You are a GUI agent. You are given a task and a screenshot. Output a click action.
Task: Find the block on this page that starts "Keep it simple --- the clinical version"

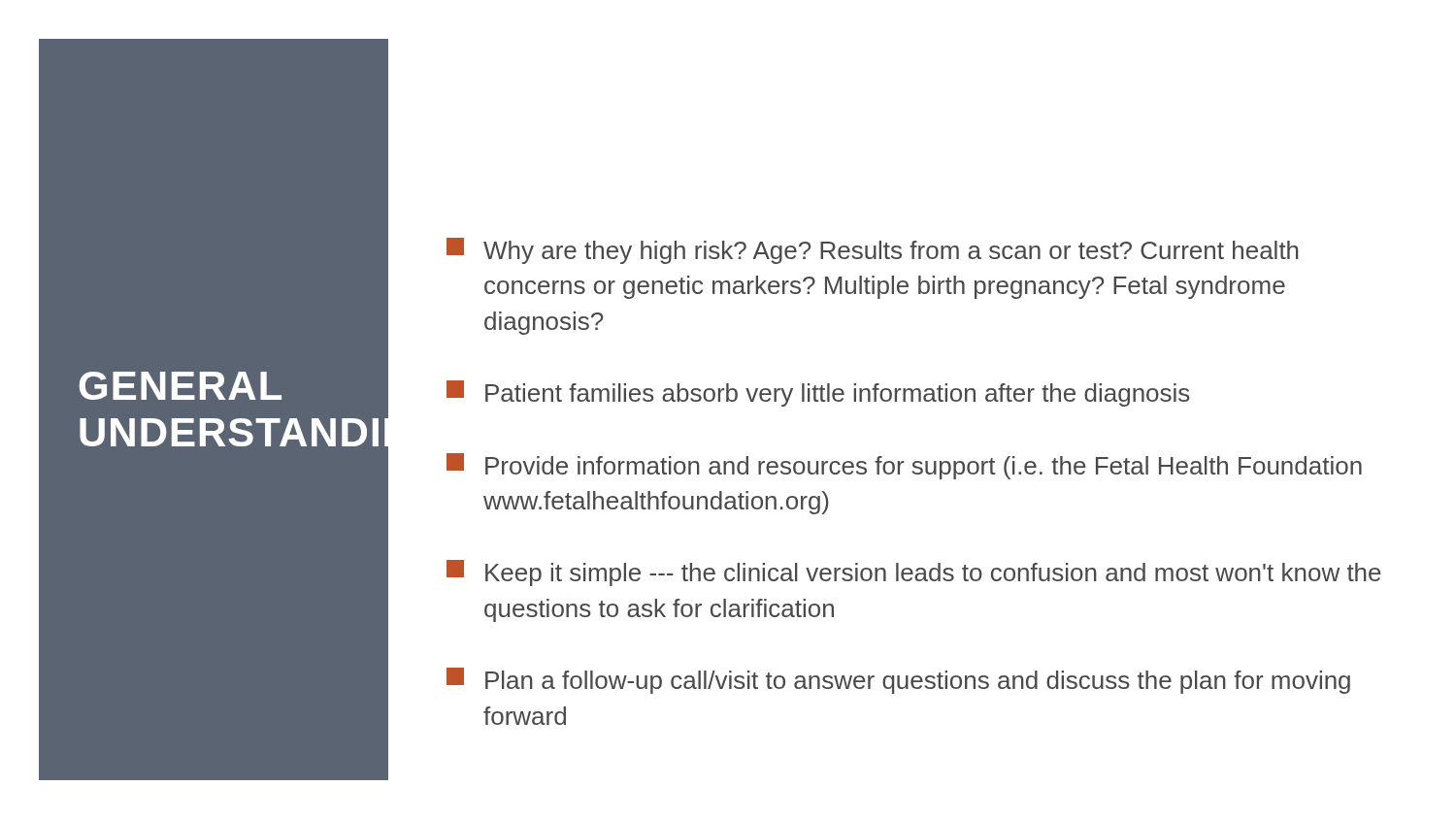922,591
